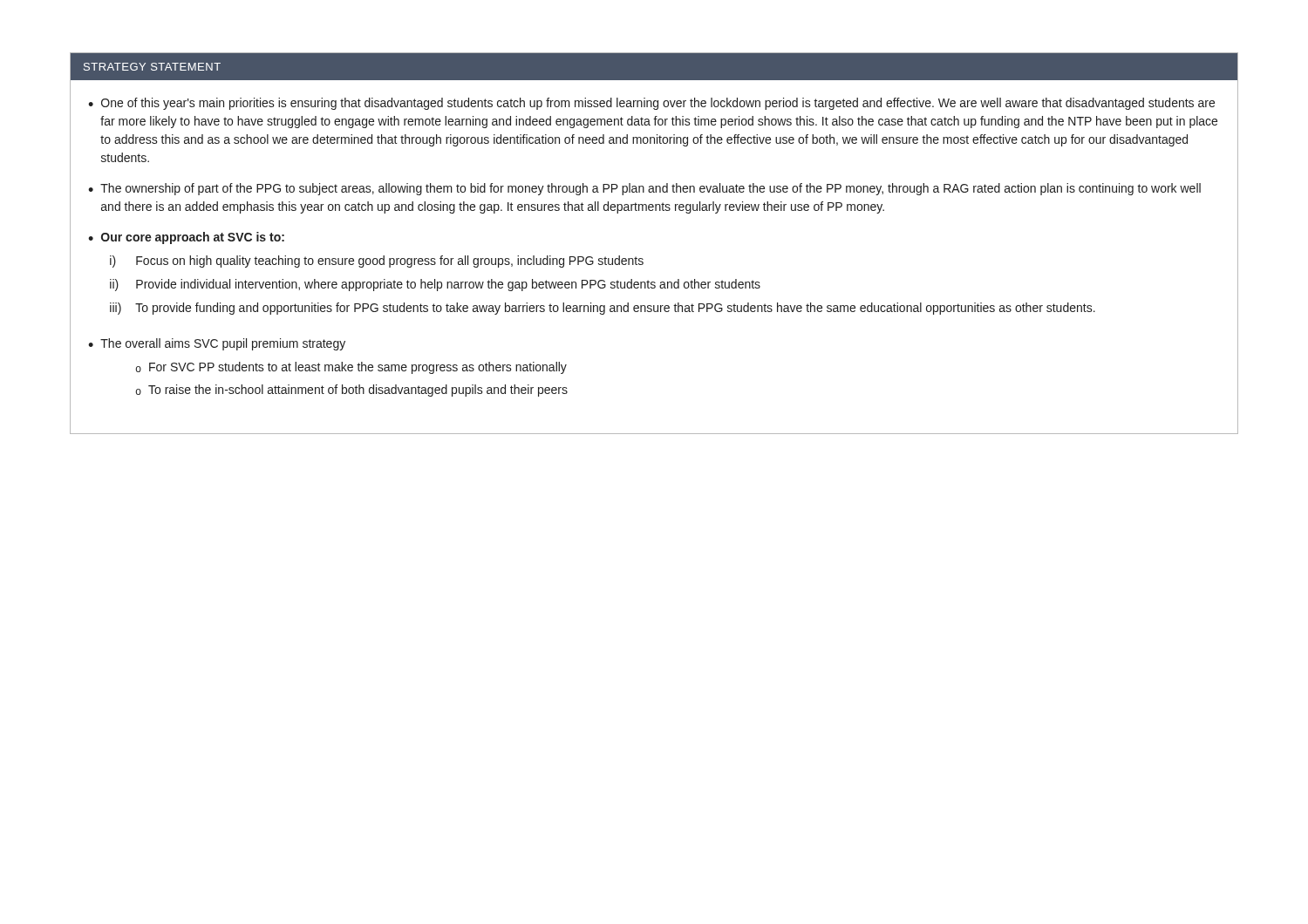Where is the passage that starts "ii)Provide individual intervention, where appropriate to help"?

(435, 285)
